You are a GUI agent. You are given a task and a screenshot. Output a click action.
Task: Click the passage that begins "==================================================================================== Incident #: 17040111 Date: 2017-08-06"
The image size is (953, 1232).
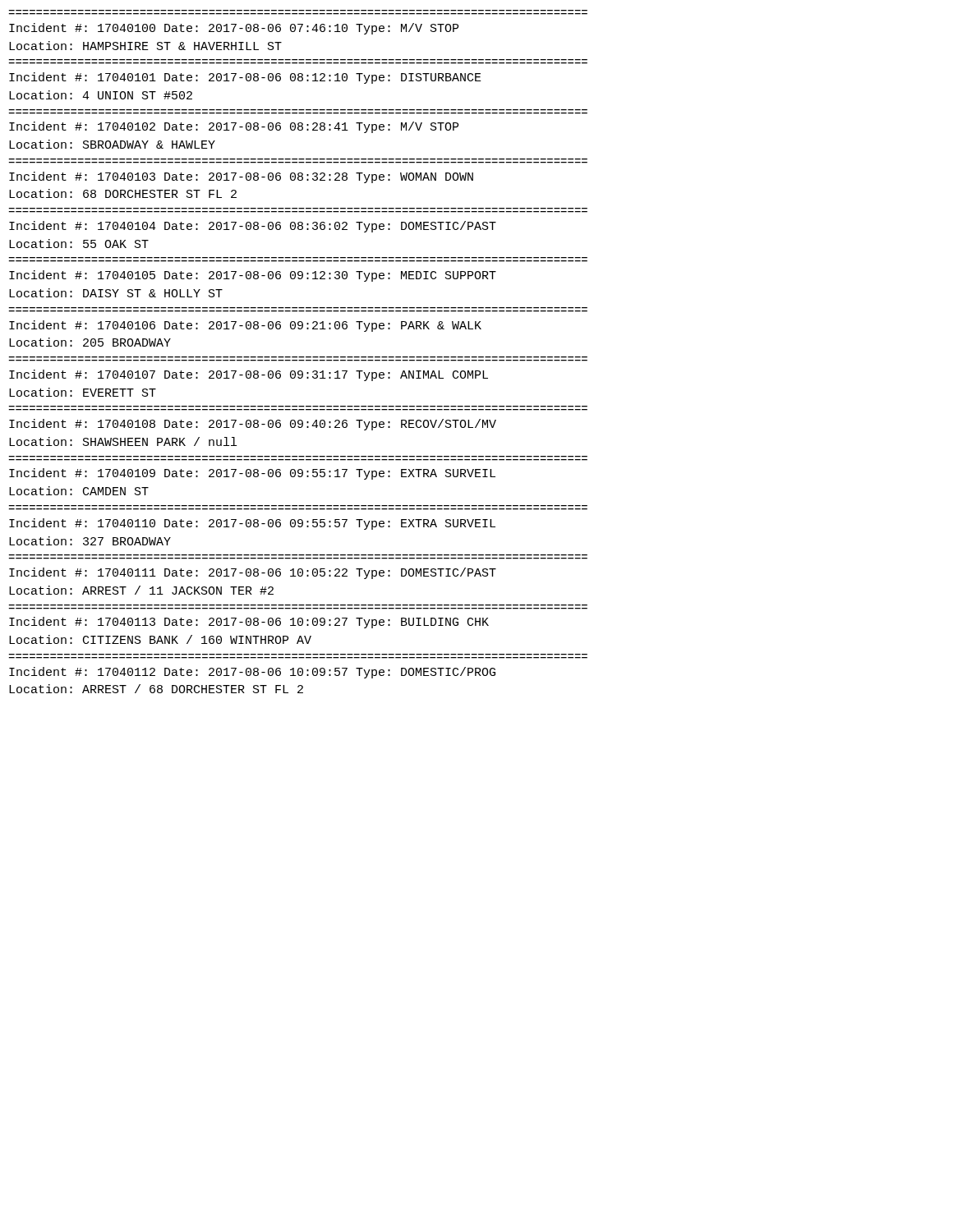click(x=476, y=576)
